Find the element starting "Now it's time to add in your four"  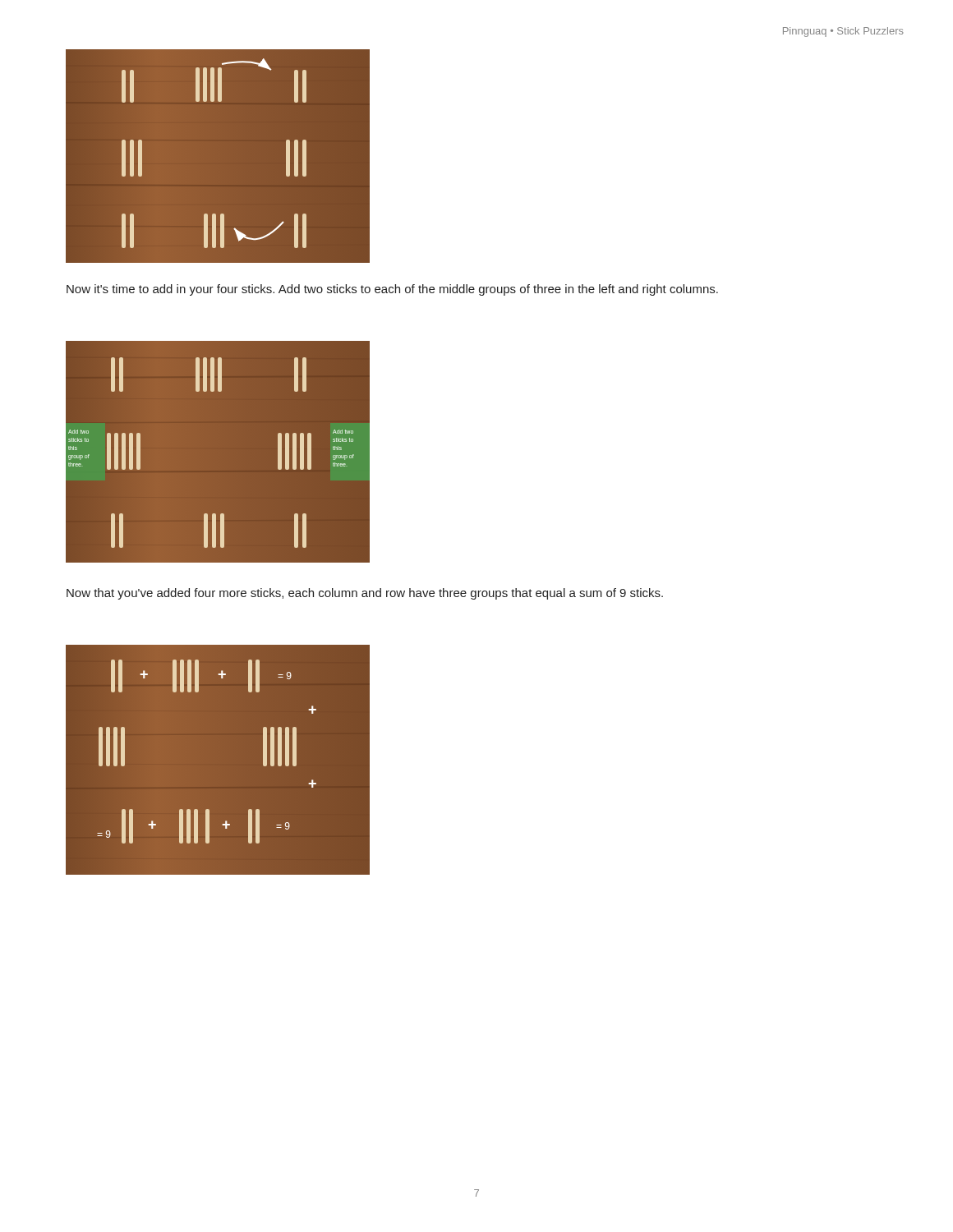(392, 289)
